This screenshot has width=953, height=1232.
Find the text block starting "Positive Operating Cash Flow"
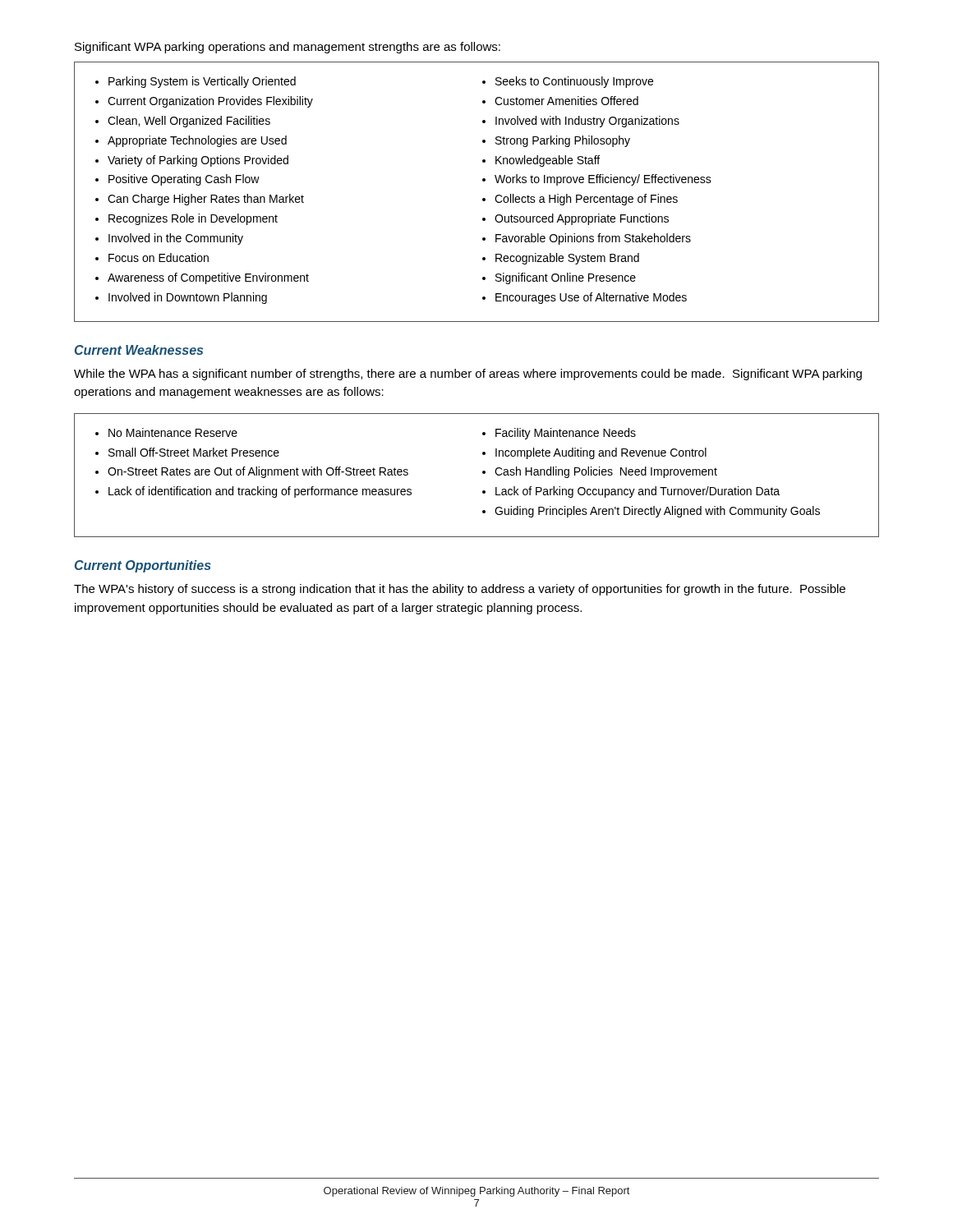183,179
